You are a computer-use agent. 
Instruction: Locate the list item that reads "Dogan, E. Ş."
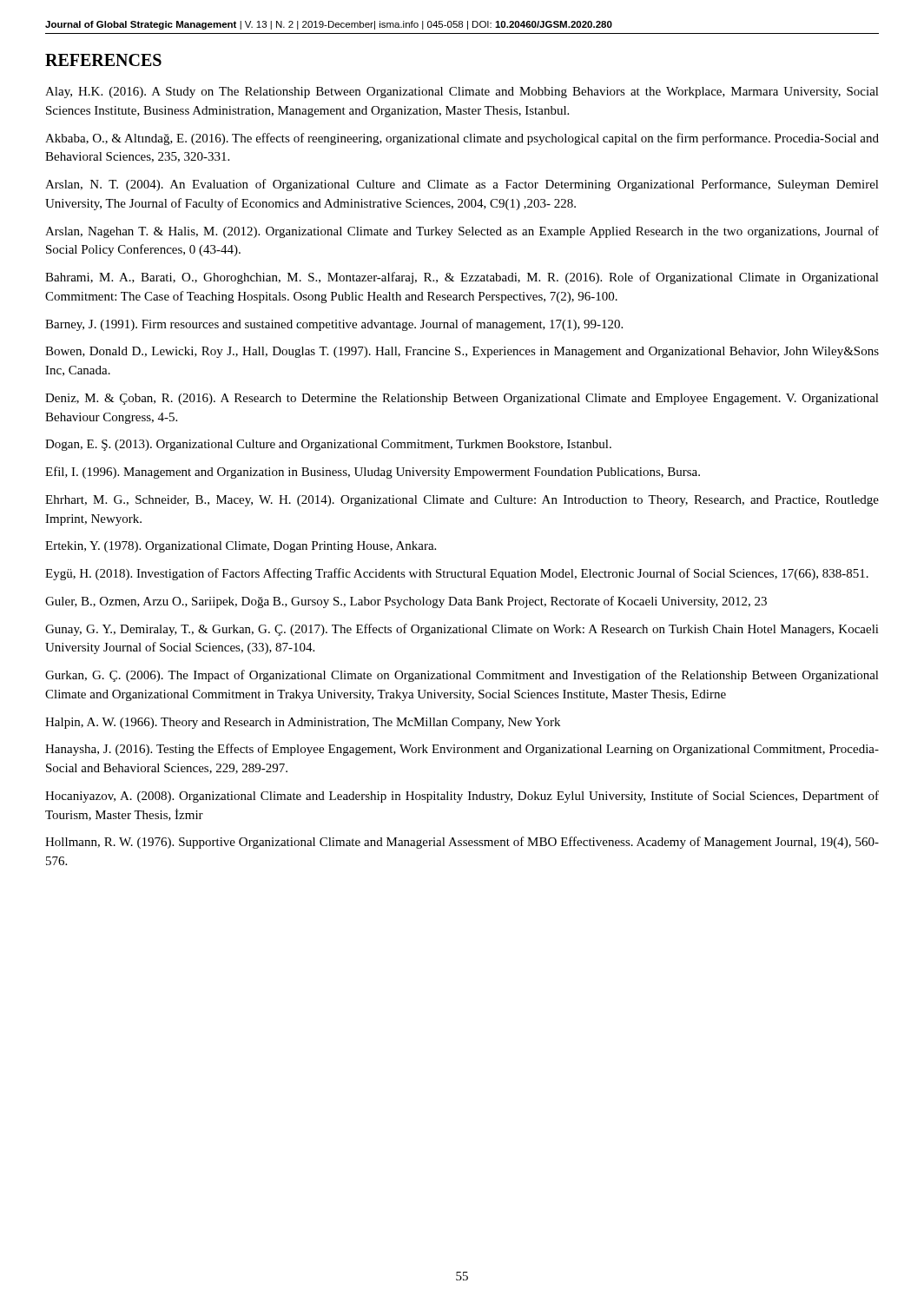click(329, 444)
